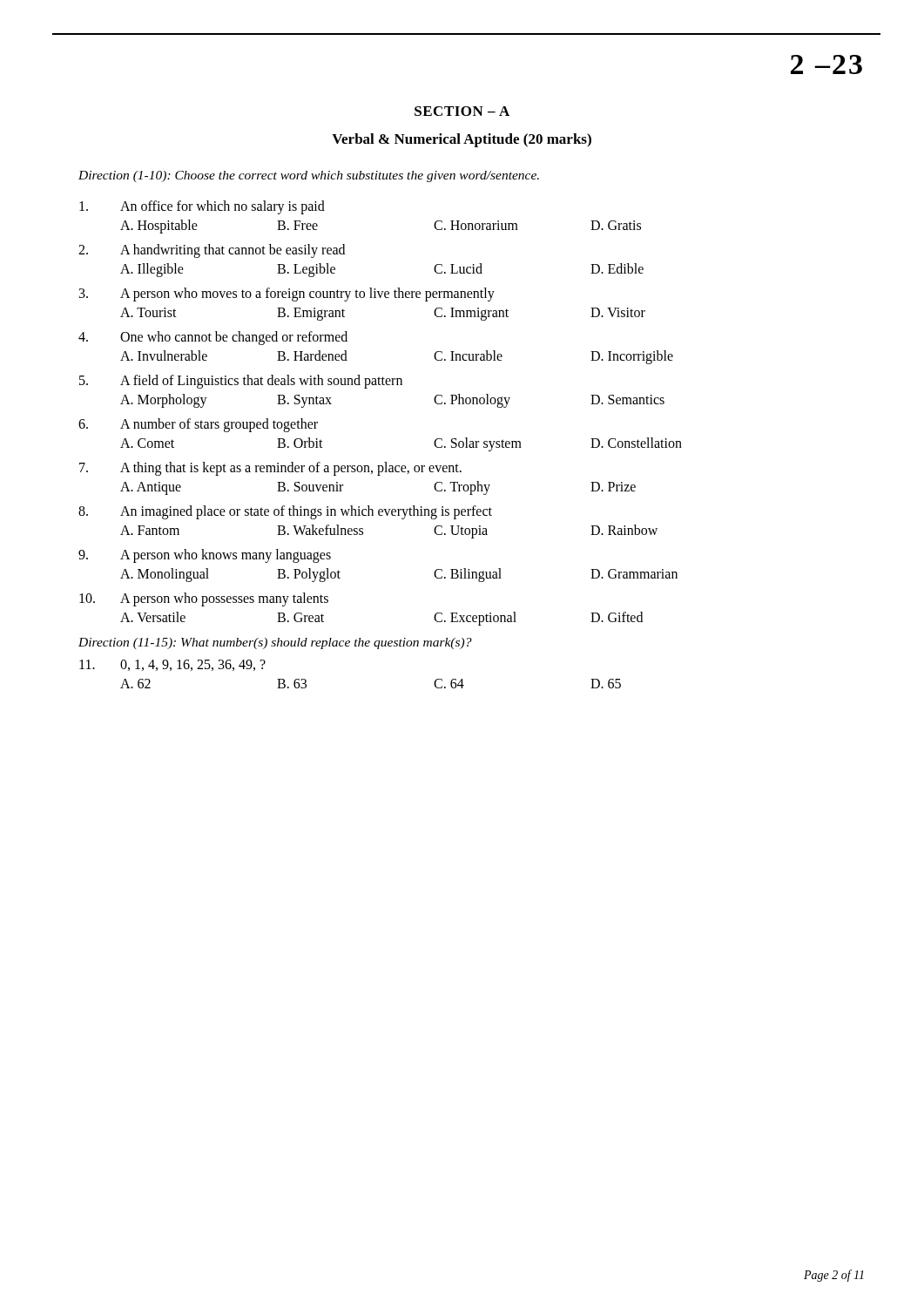The image size is (924, 1307).
Task: Find the block on this page that starts "7. A thing"
Action: click(466, 478)
